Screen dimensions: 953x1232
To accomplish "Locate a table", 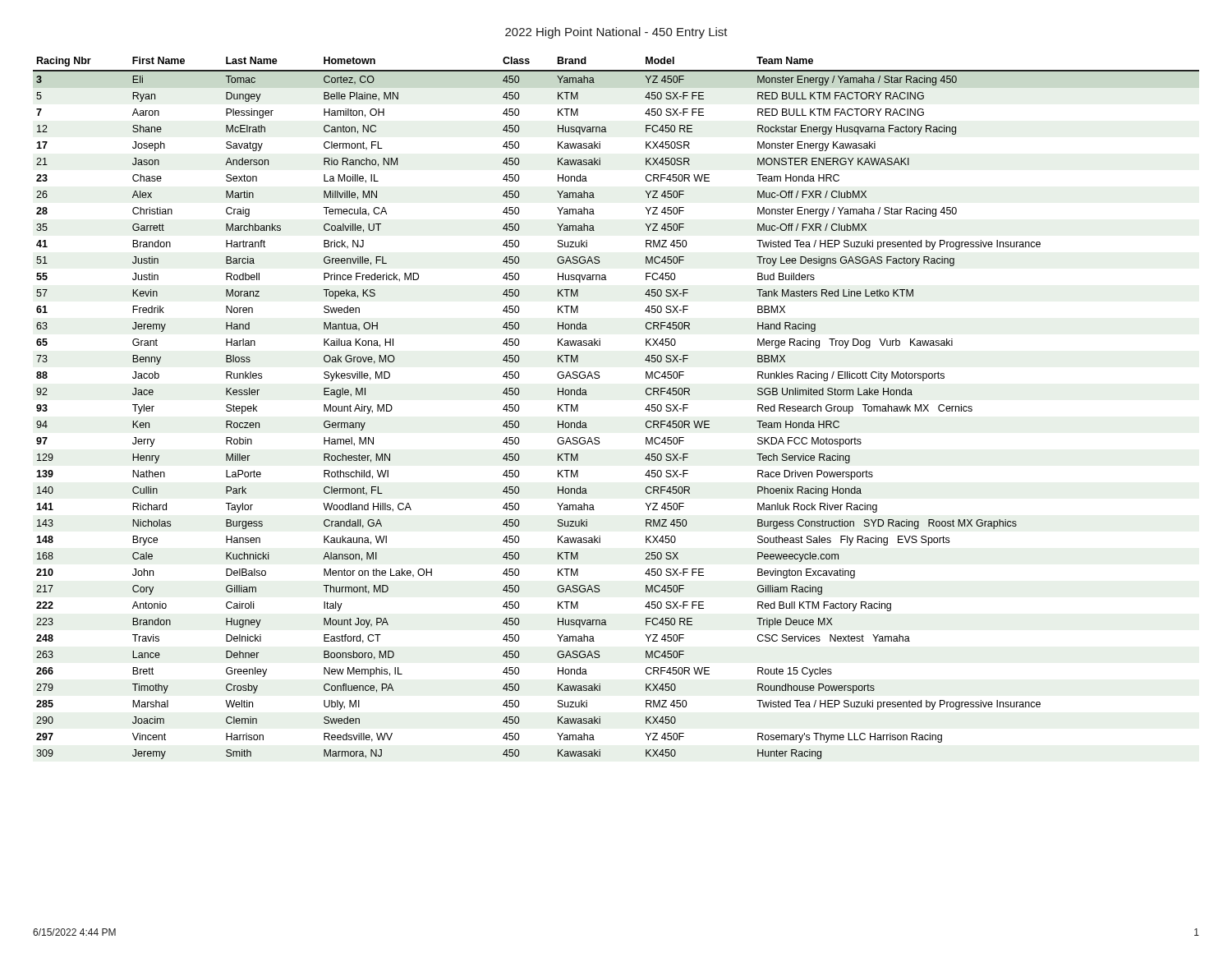I will pyautogui.click(x=616, y=407).
